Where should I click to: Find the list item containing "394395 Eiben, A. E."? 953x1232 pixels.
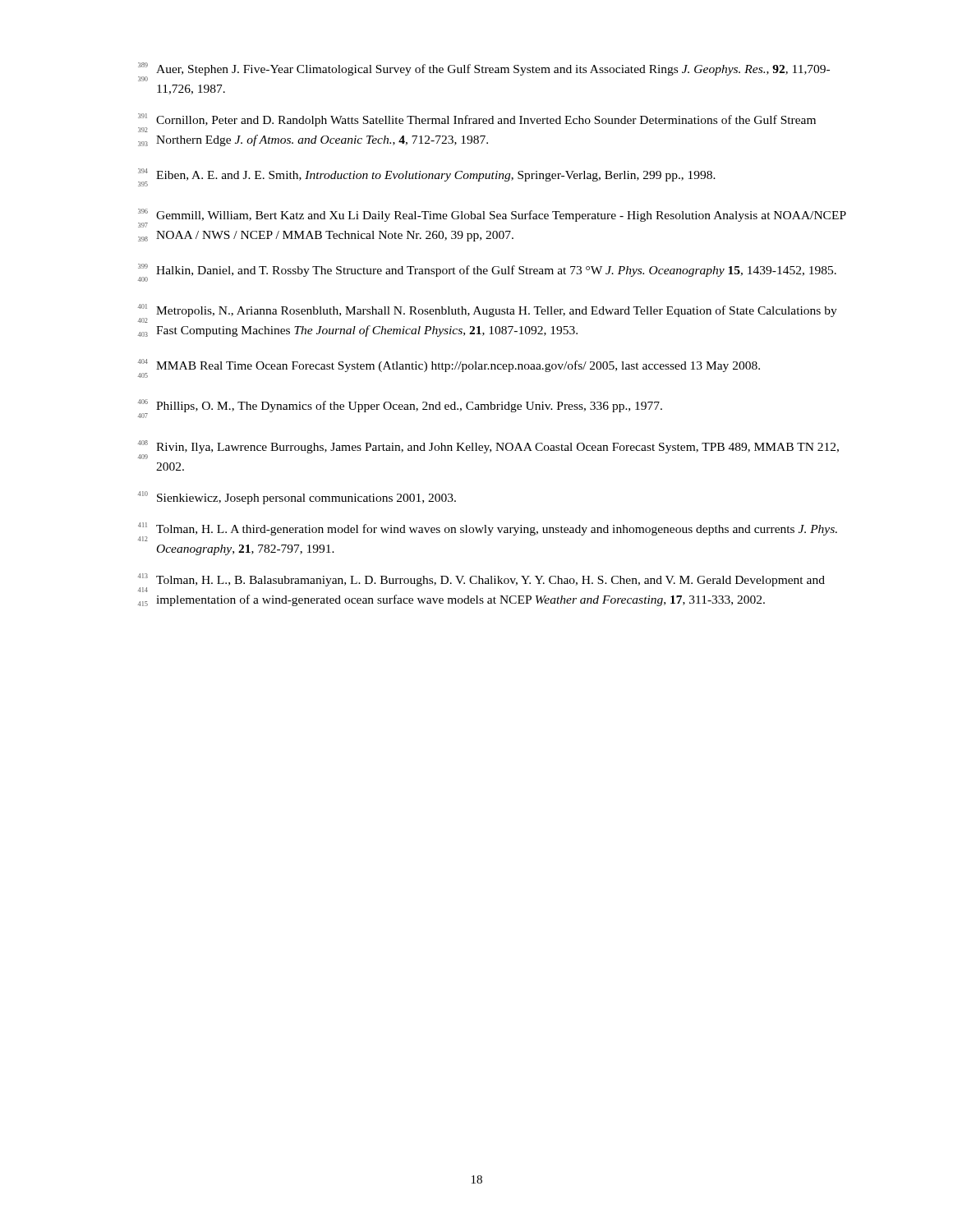(x=476, y=179)
